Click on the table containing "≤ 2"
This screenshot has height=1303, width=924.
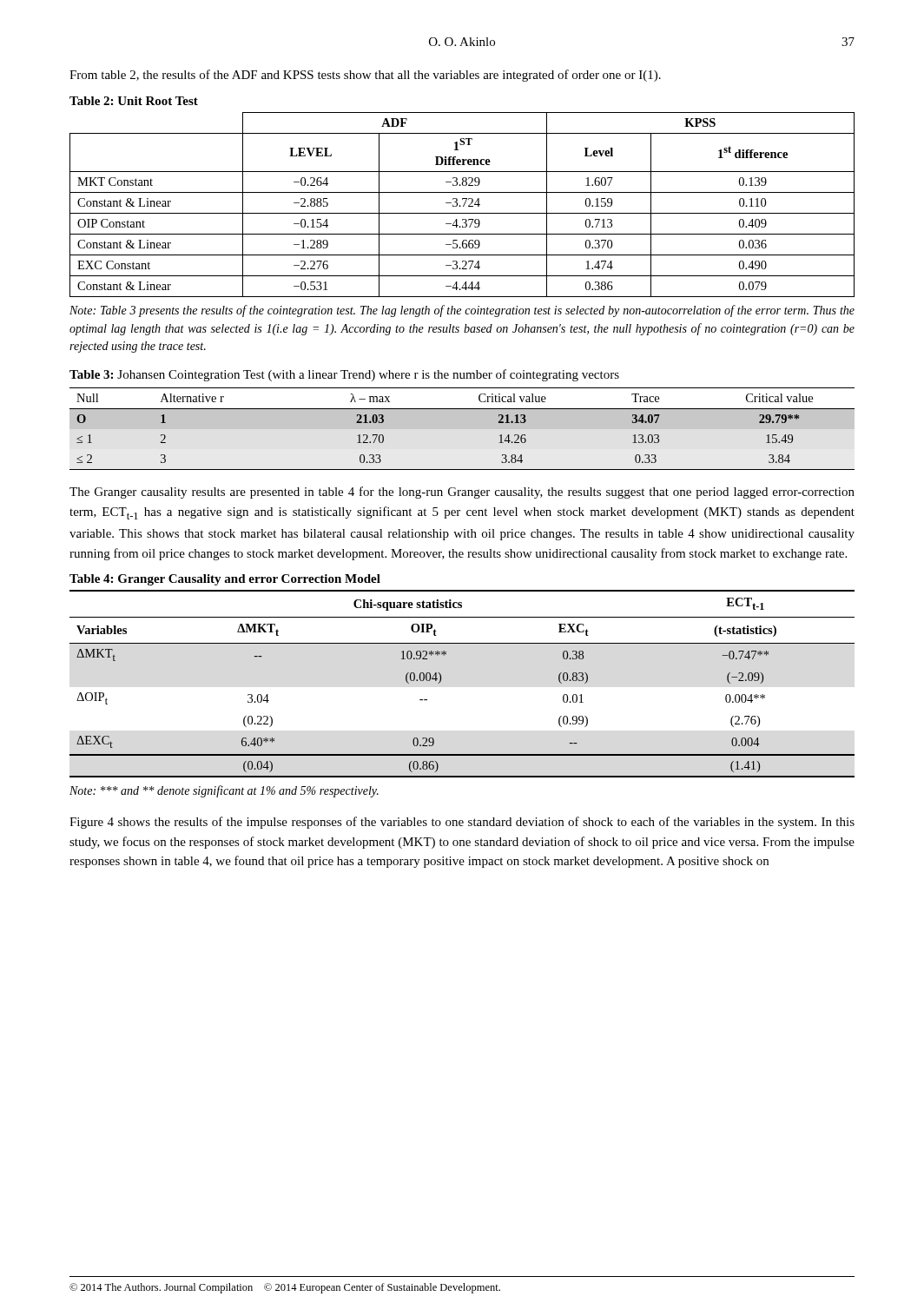462,429
